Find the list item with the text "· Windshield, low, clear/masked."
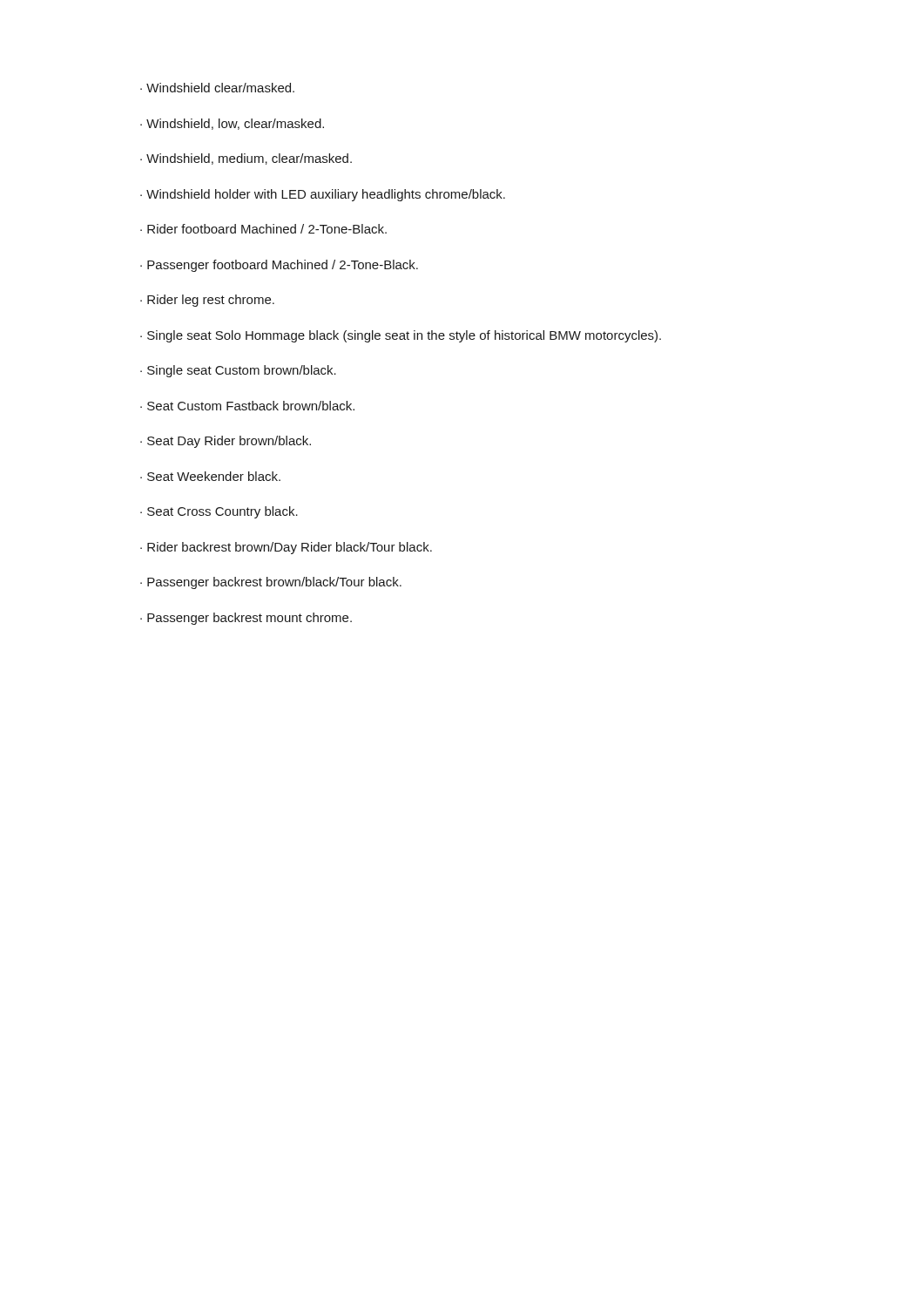 [x=232, y=123]
